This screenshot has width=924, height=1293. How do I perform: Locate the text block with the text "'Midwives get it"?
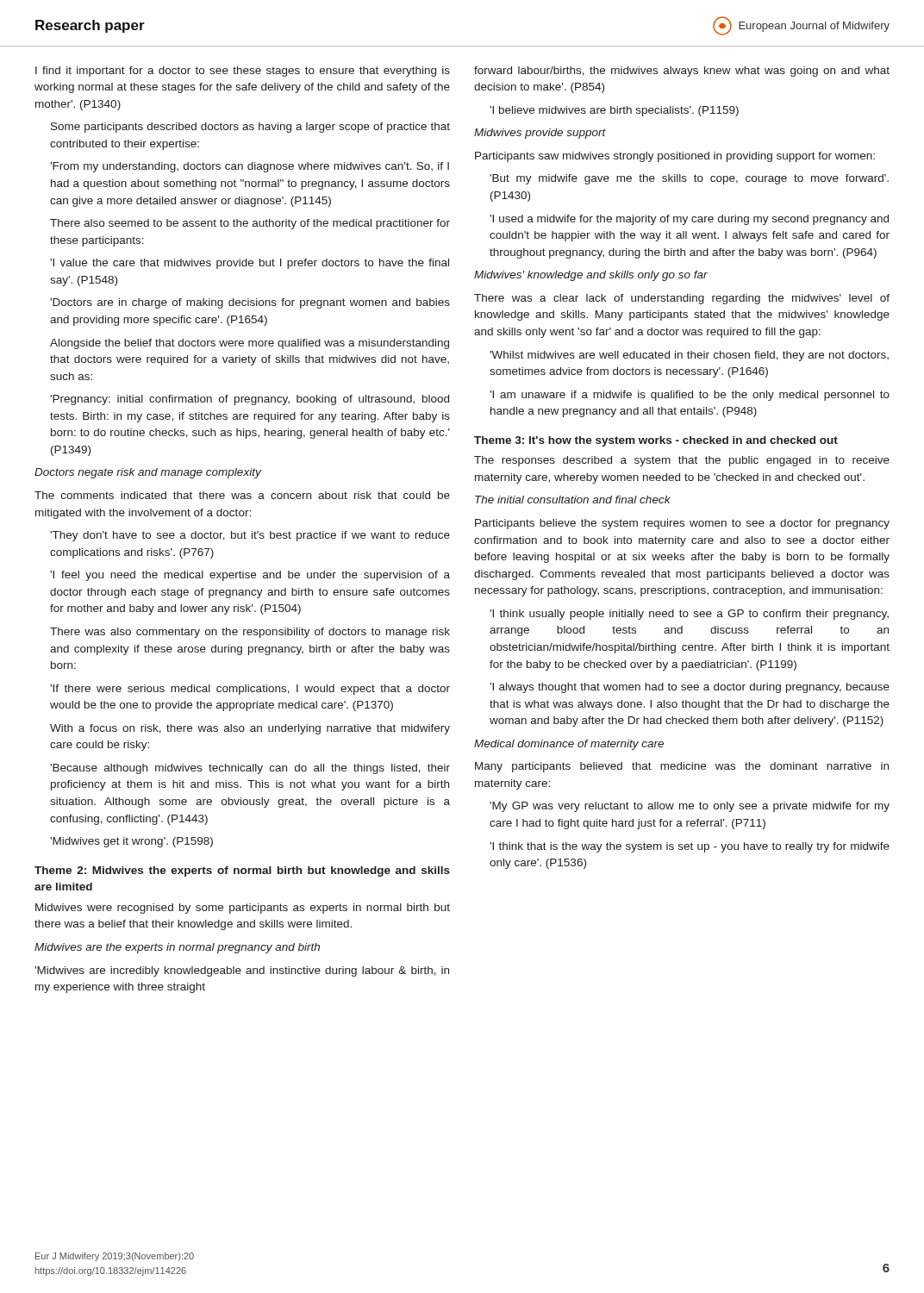(x=131, y=842)
